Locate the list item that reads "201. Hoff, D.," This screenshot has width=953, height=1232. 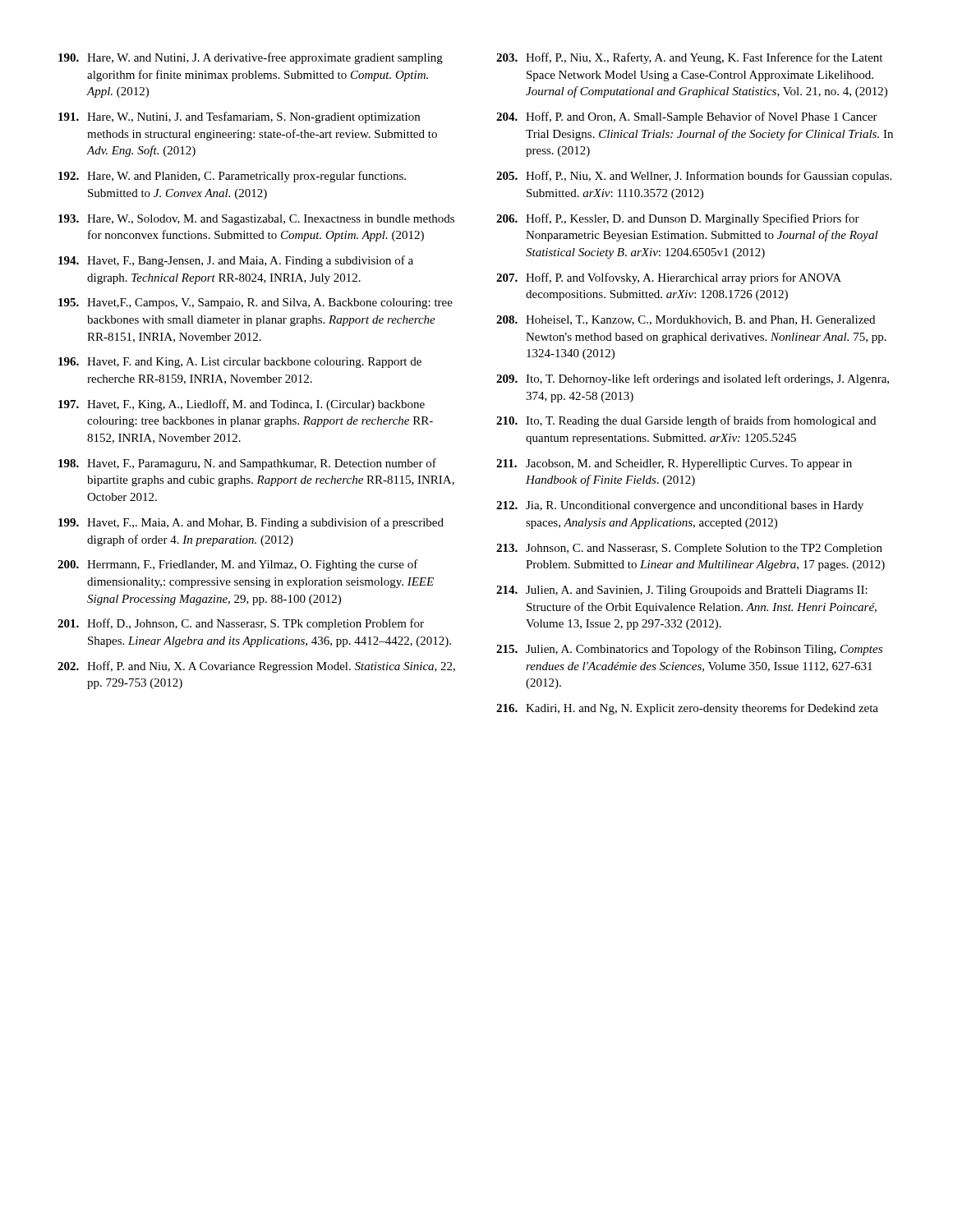[x=257, y=632]
